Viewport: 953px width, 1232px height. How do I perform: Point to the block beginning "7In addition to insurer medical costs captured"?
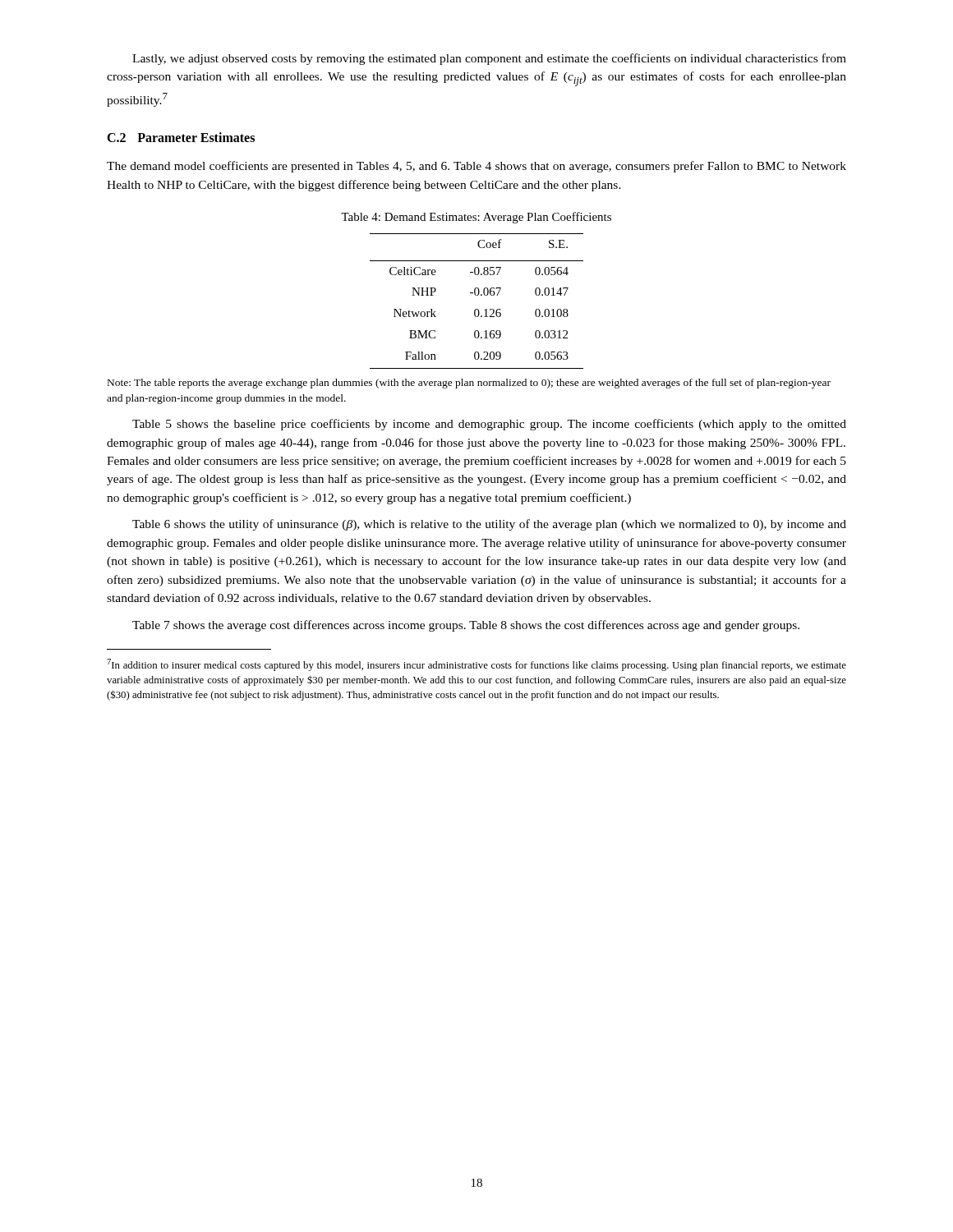pos(476,680)
